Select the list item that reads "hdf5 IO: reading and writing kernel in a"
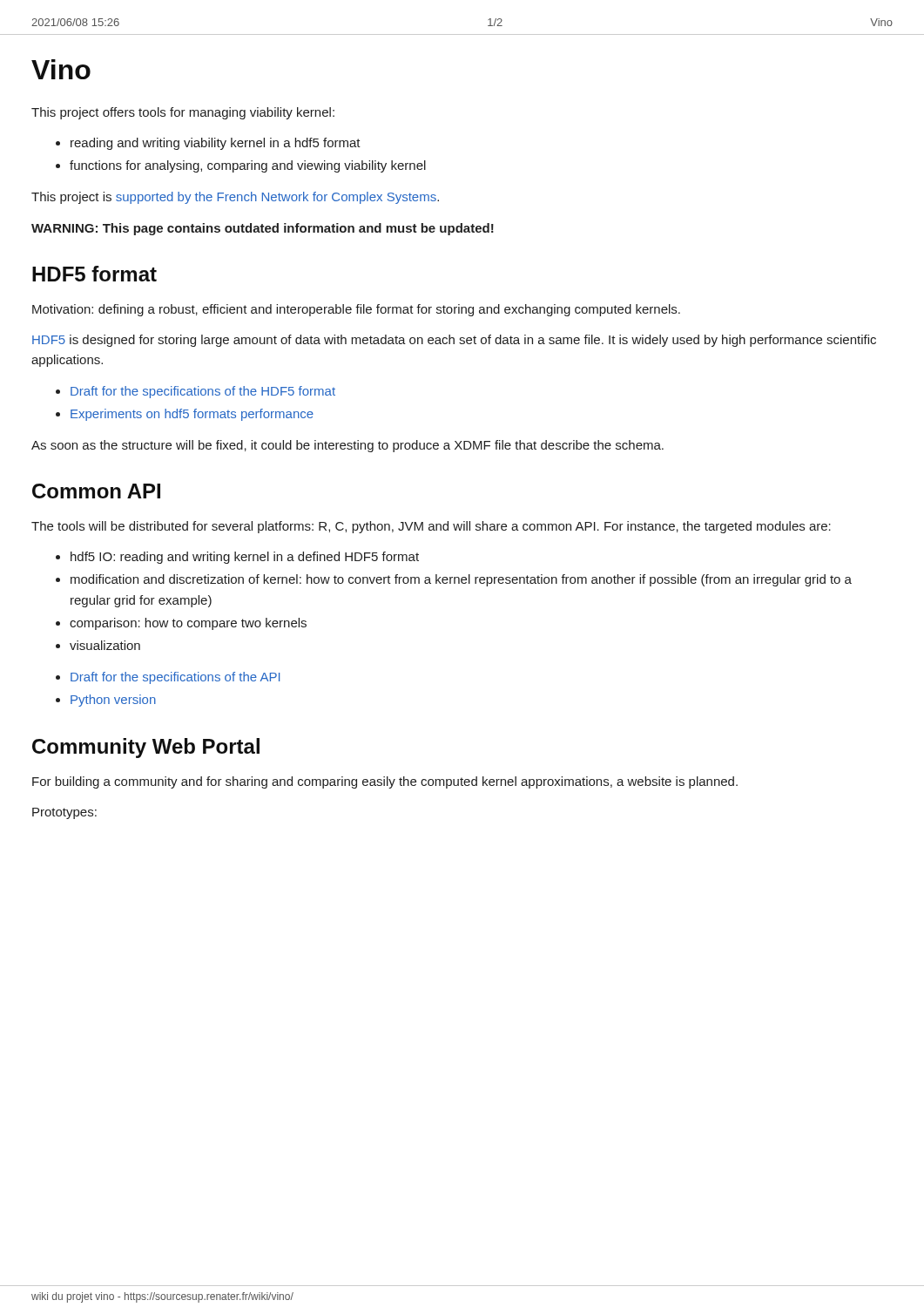 click(244, 556)
